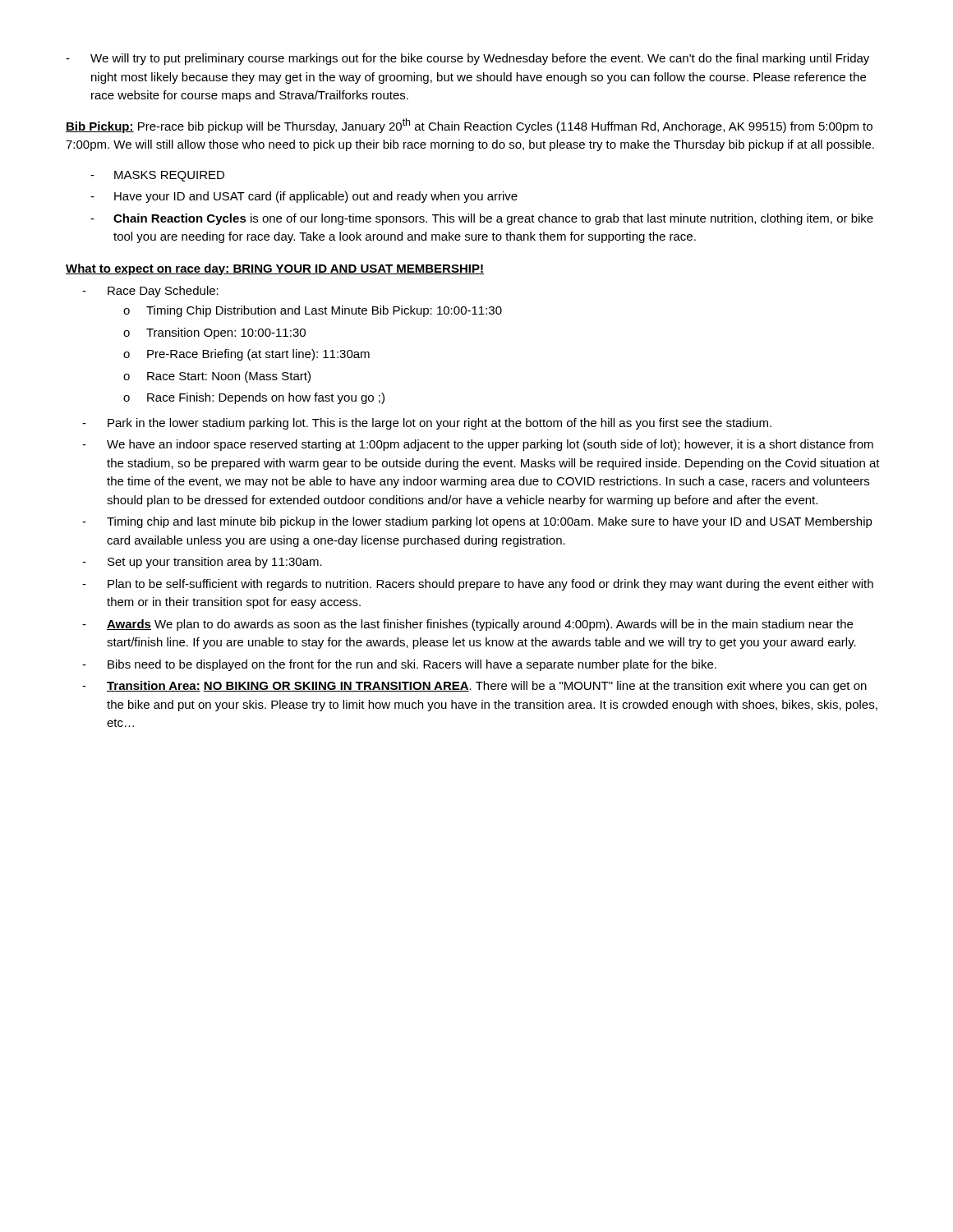Locate the list item with the text "- We have an"

tap(485, 472)
